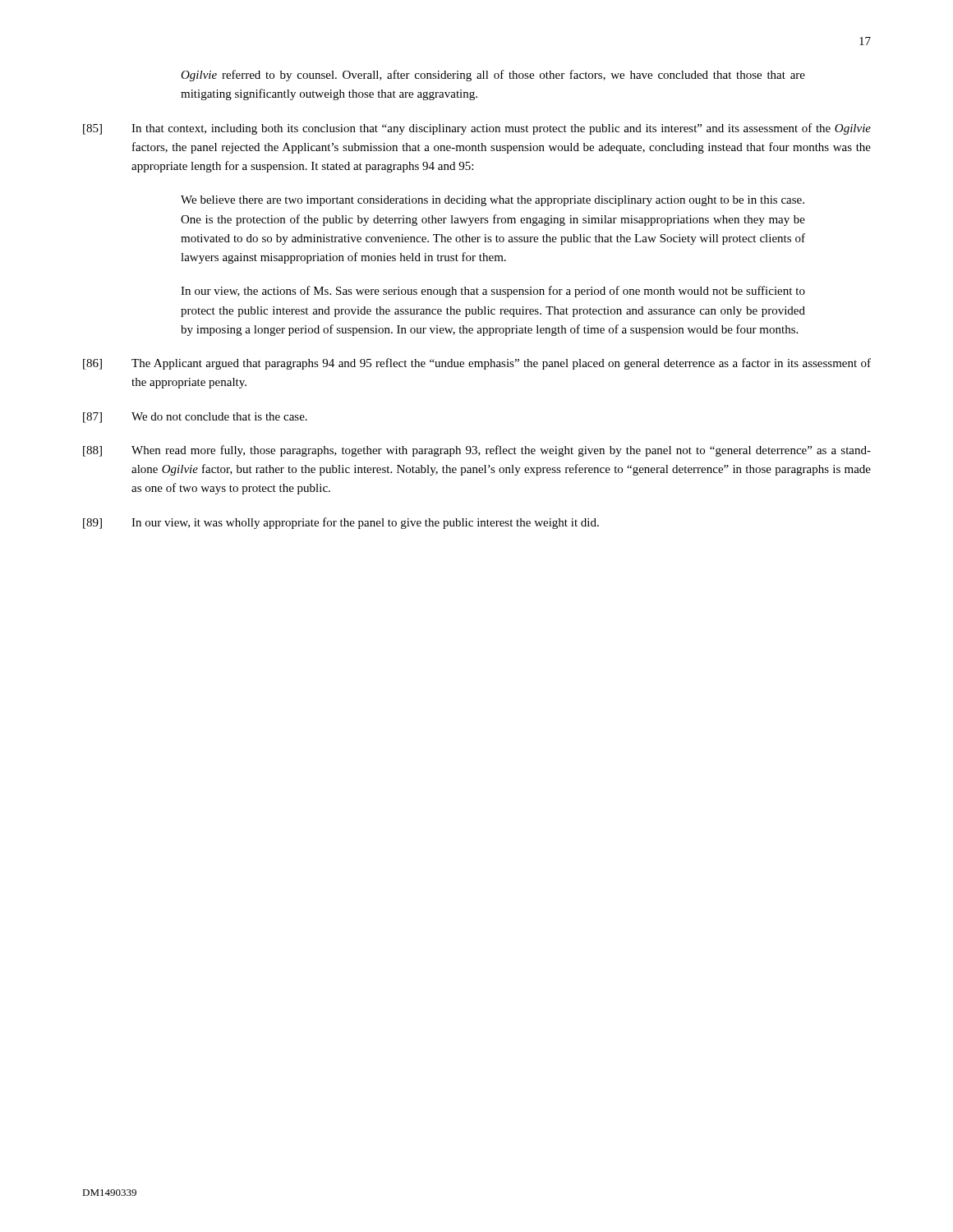The height and width of the screenshot is (1232, 953).
Task: Click on the element starting "[86] The Applicant argued that paragraphs 94 and"
Action: tap(476, 373)
